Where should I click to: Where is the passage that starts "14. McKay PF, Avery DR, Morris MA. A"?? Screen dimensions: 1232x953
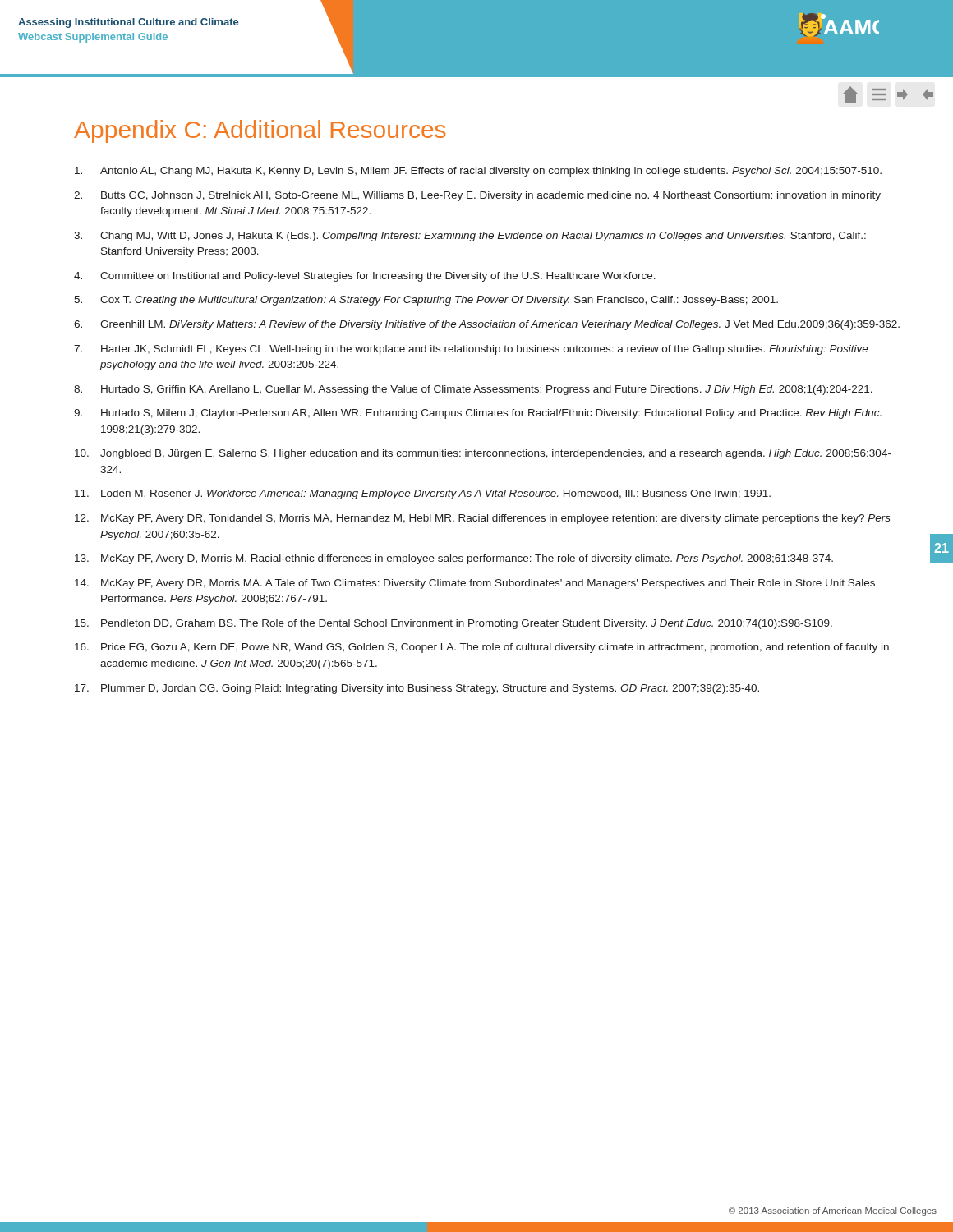[x=491, y=591]
